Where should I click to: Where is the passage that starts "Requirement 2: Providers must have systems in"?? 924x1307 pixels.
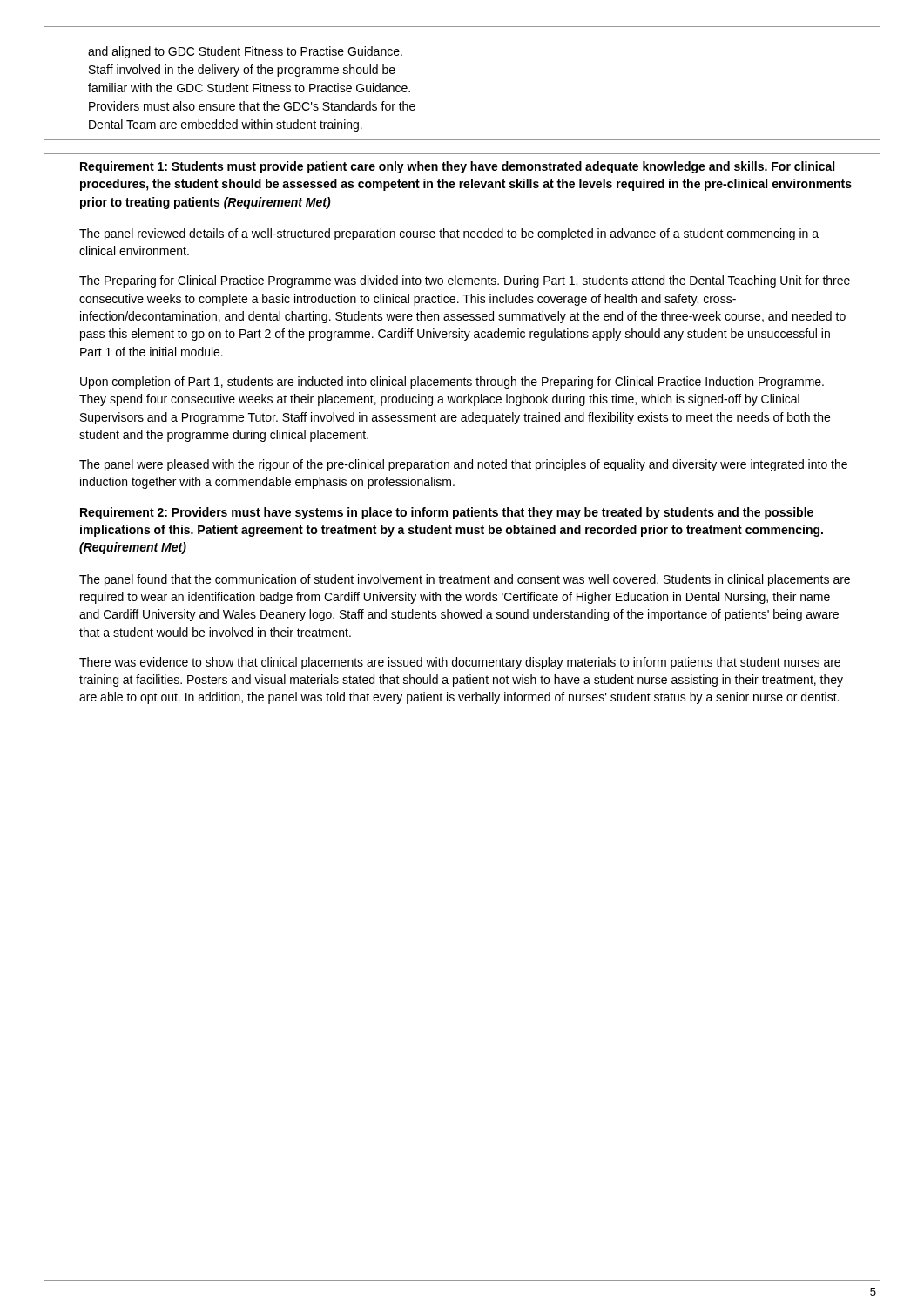466,530
